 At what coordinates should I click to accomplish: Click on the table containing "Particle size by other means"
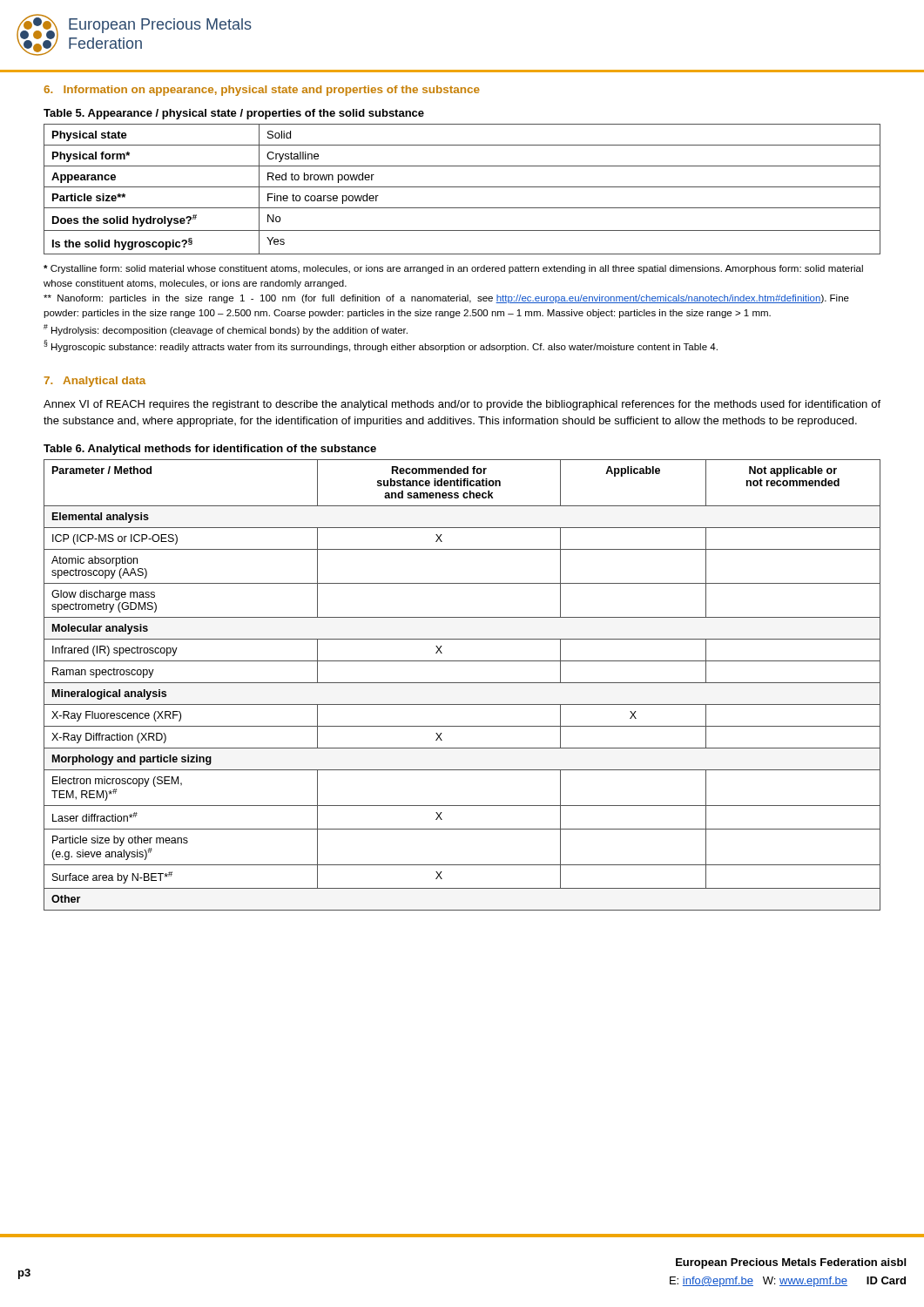[462, 685]
